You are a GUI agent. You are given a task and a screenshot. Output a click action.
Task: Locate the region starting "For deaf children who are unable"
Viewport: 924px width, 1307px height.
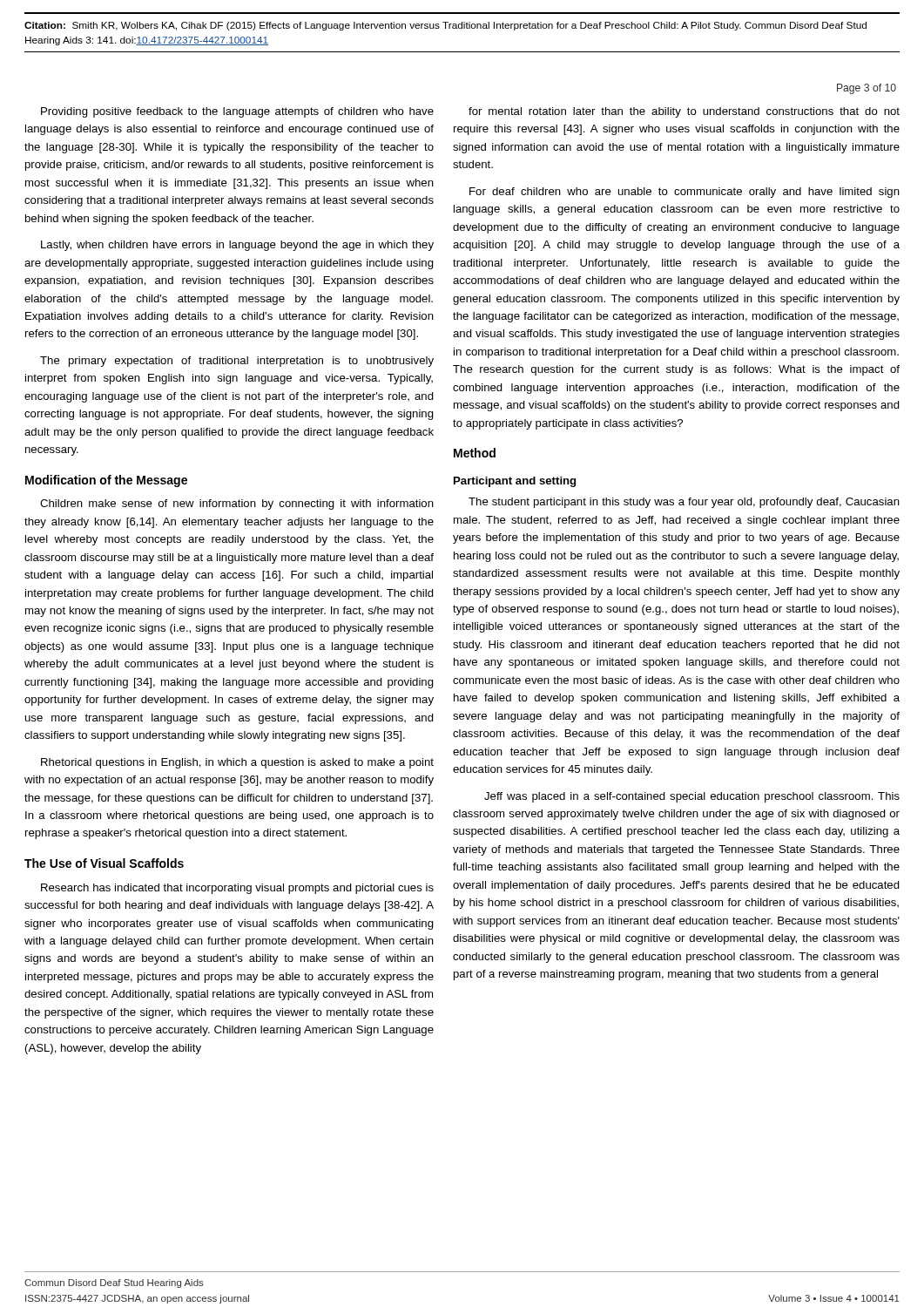(x=676, y=308)
